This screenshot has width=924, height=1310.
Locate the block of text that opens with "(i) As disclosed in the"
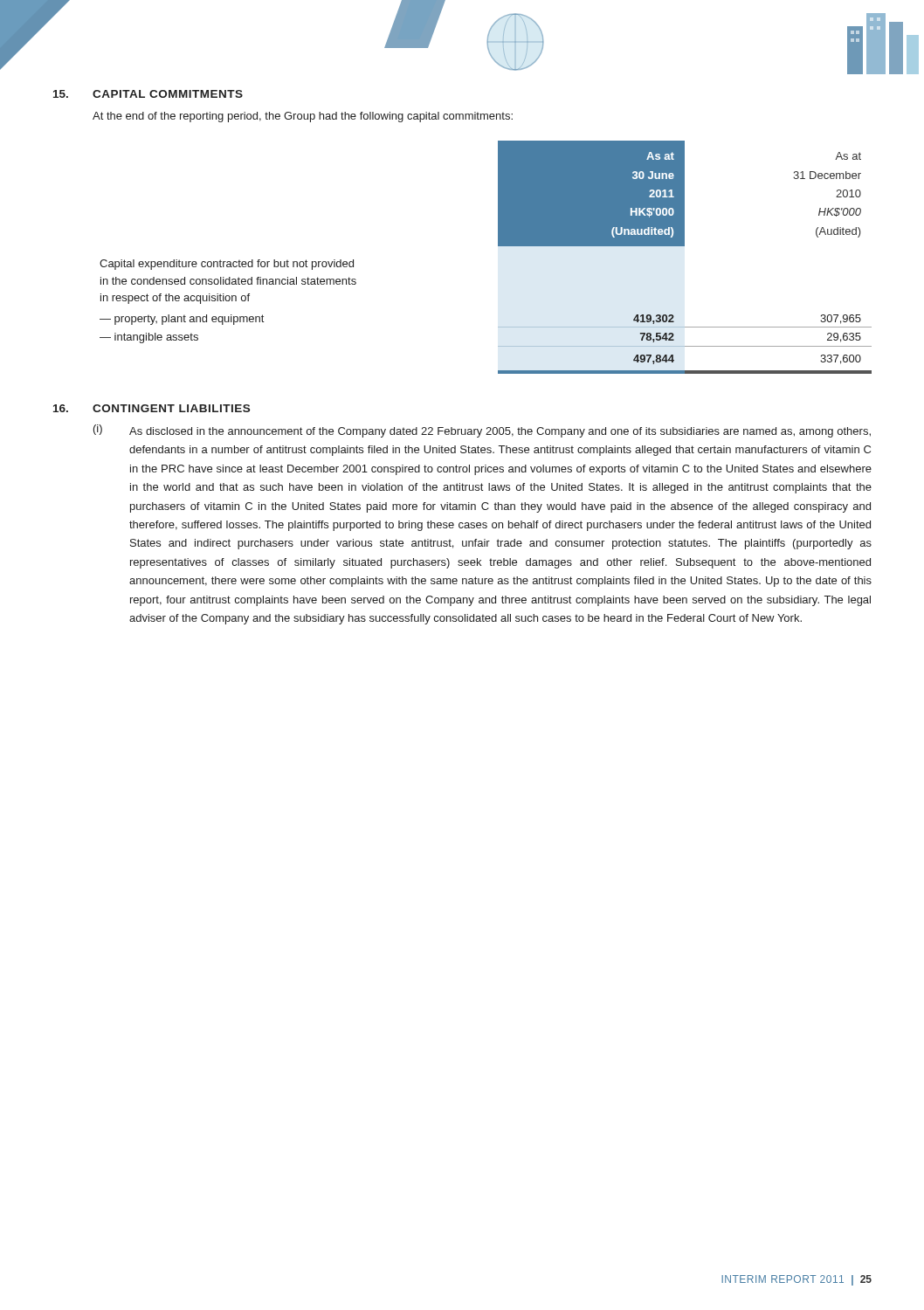482,525
